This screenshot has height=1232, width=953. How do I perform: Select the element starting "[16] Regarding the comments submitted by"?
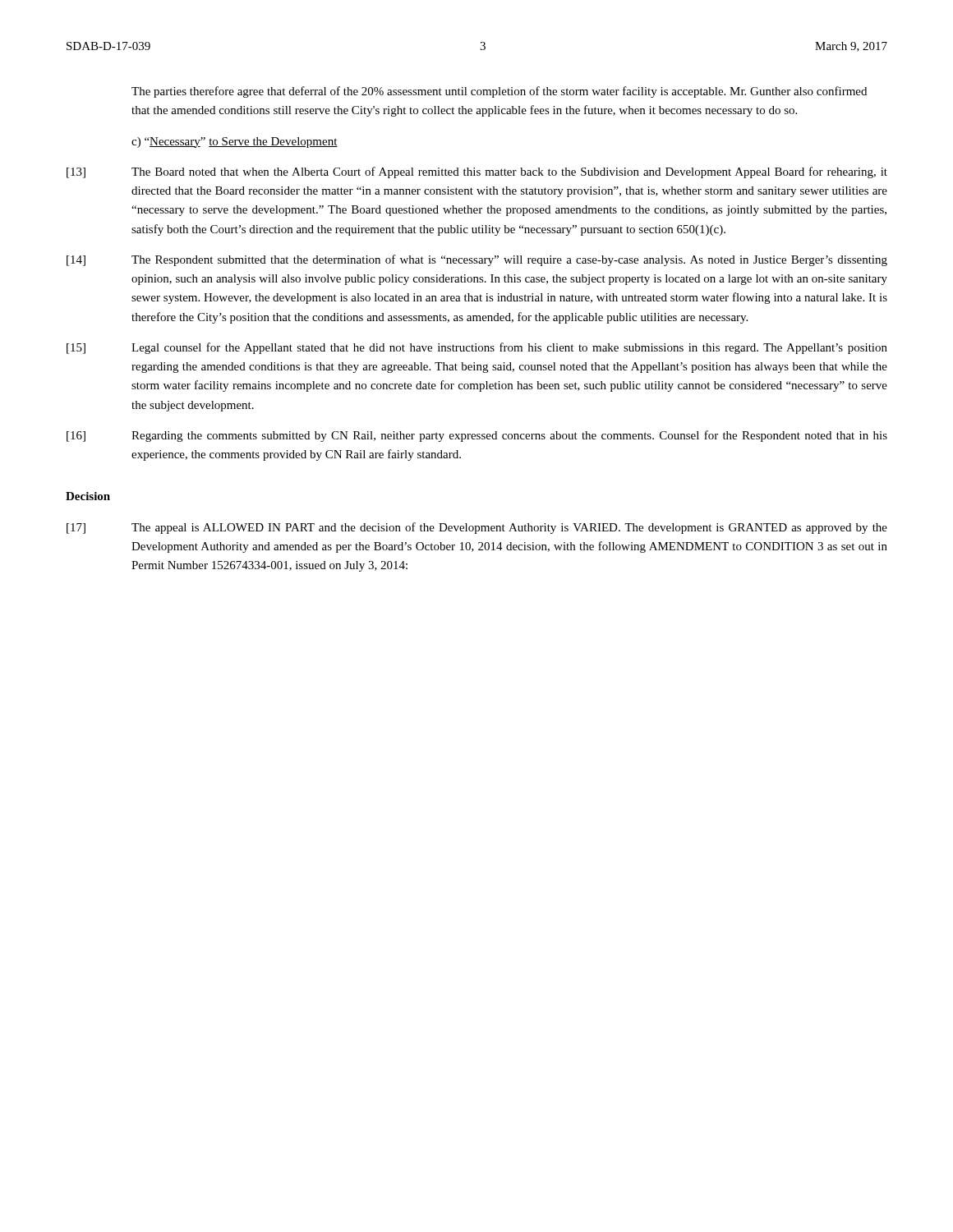click(476, 445)
